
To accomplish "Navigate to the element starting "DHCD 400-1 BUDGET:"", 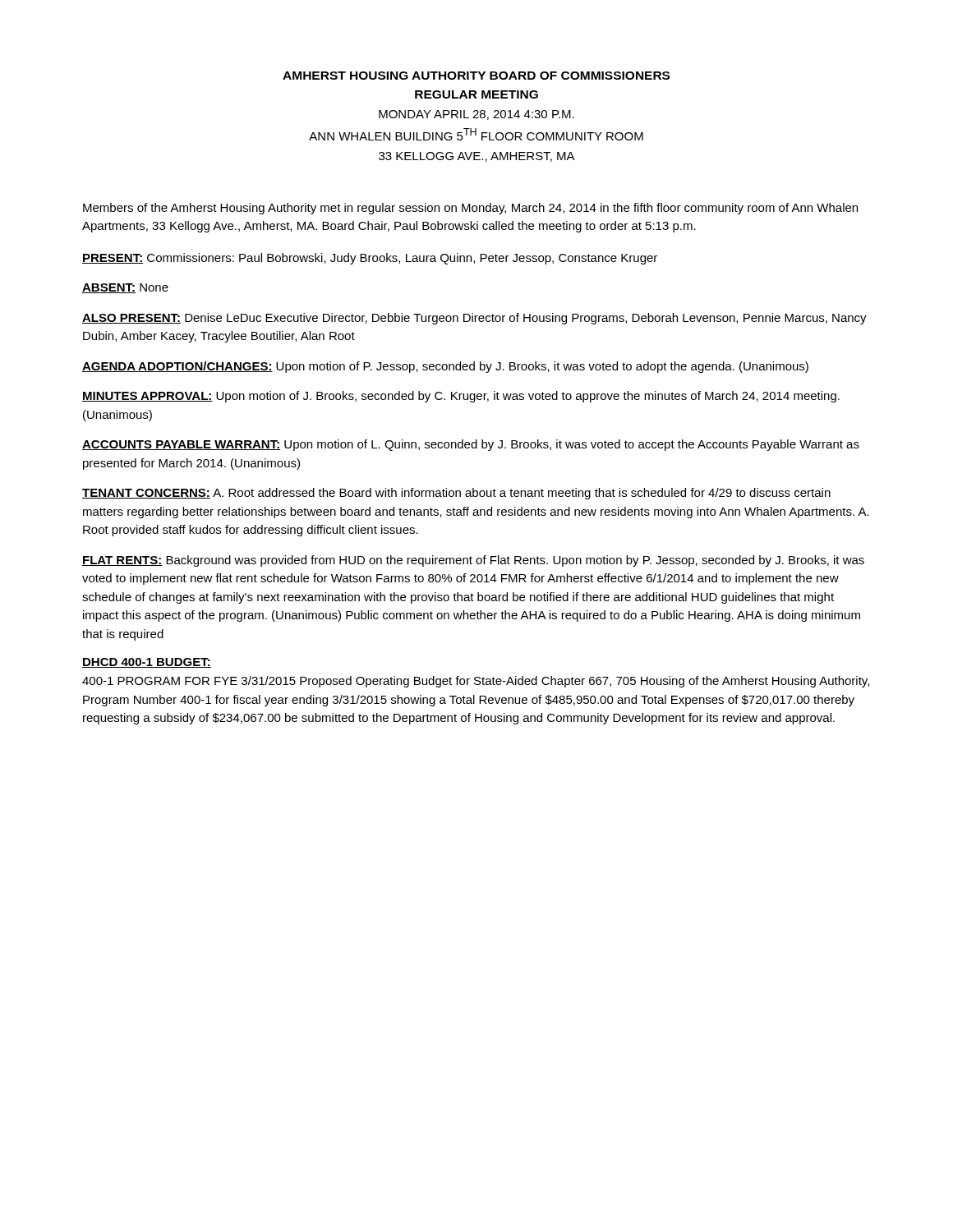I will (147, 663).
